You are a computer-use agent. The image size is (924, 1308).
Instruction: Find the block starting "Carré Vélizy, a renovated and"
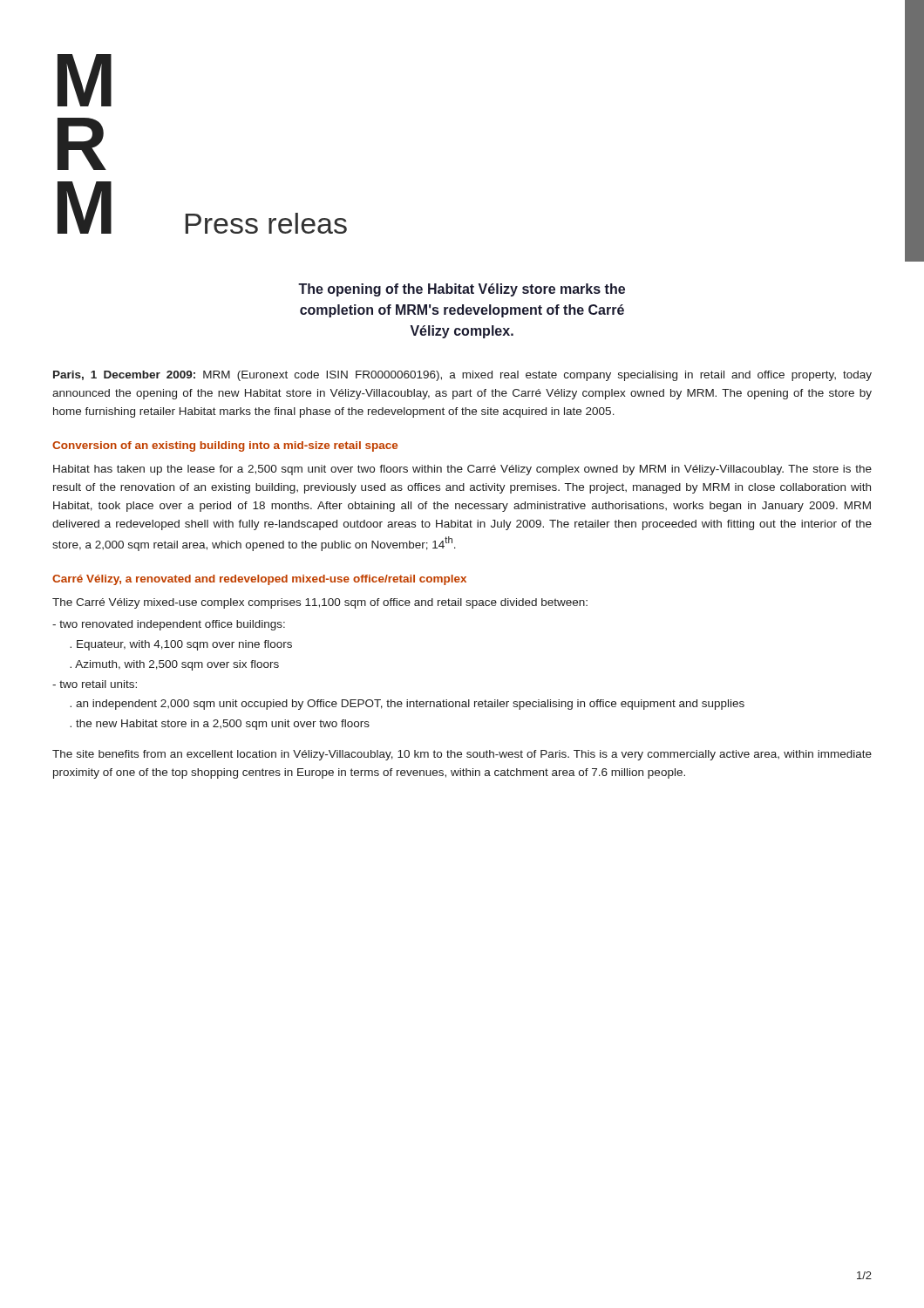click(260, 578)
